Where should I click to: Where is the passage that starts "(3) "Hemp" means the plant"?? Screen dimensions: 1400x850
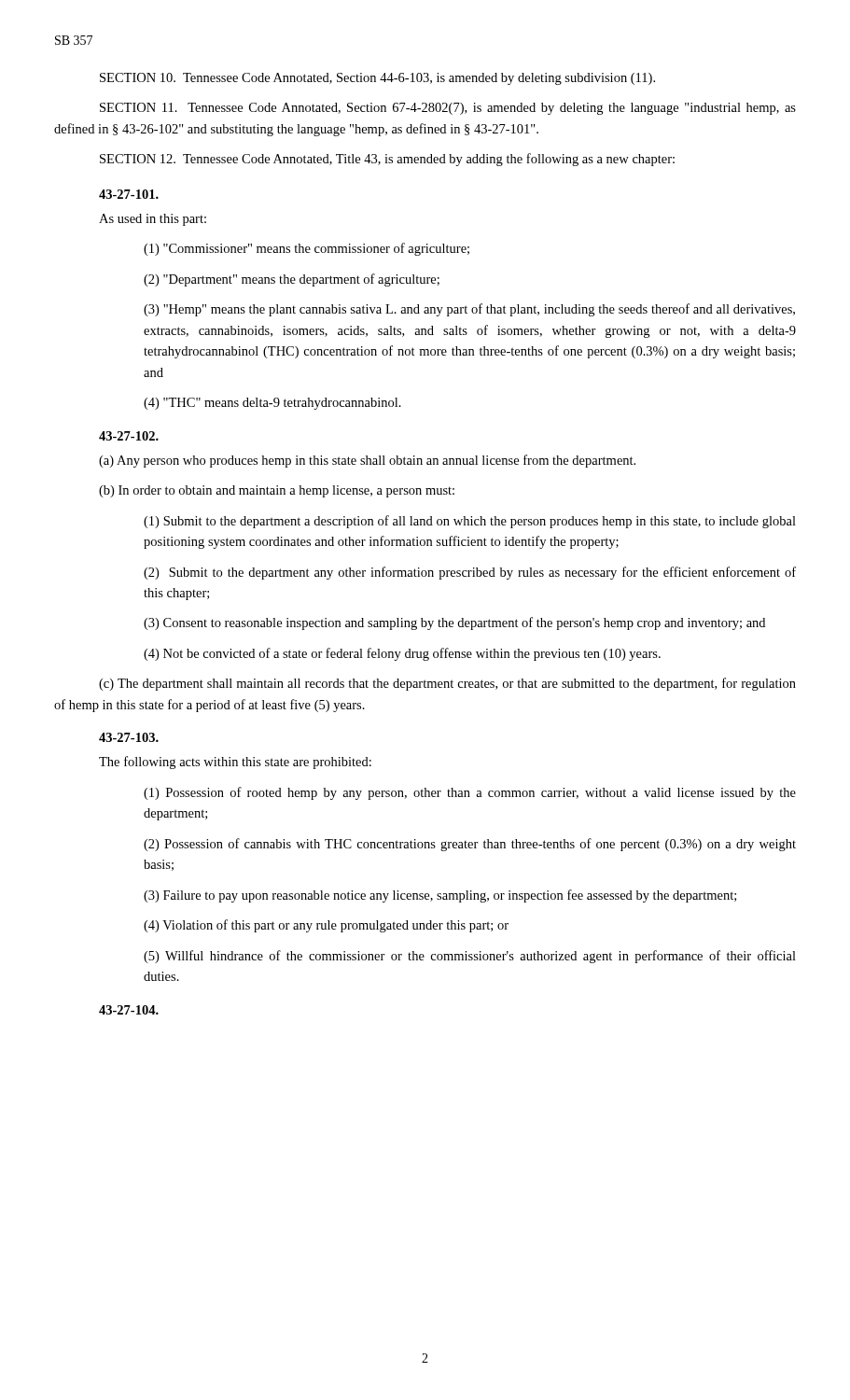[x=470, y=341]
